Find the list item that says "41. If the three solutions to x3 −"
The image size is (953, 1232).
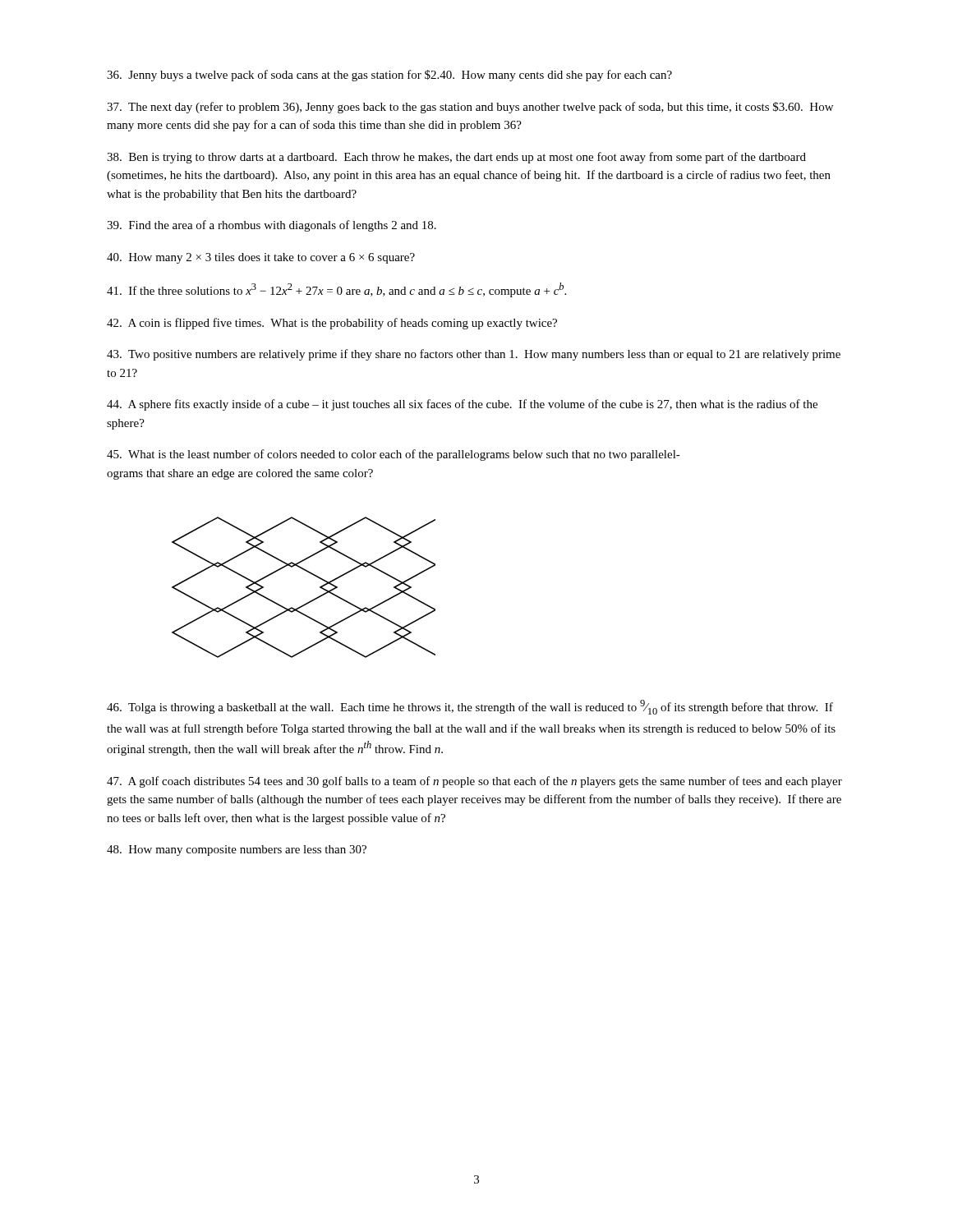pyautogui.click(x=476, y=290)
